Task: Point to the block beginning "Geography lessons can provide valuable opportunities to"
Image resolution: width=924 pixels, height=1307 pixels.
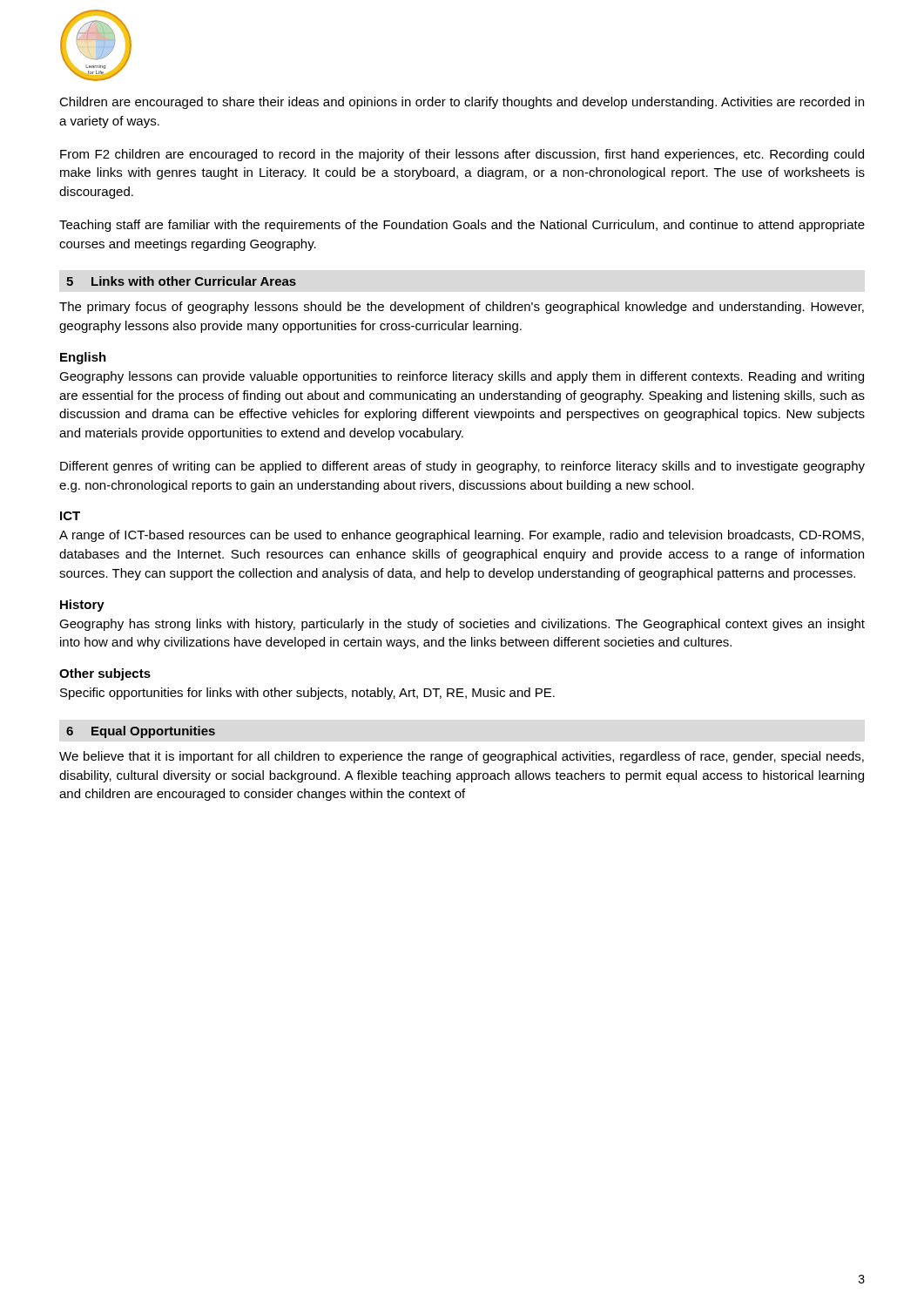Action: tap(462, 404)
